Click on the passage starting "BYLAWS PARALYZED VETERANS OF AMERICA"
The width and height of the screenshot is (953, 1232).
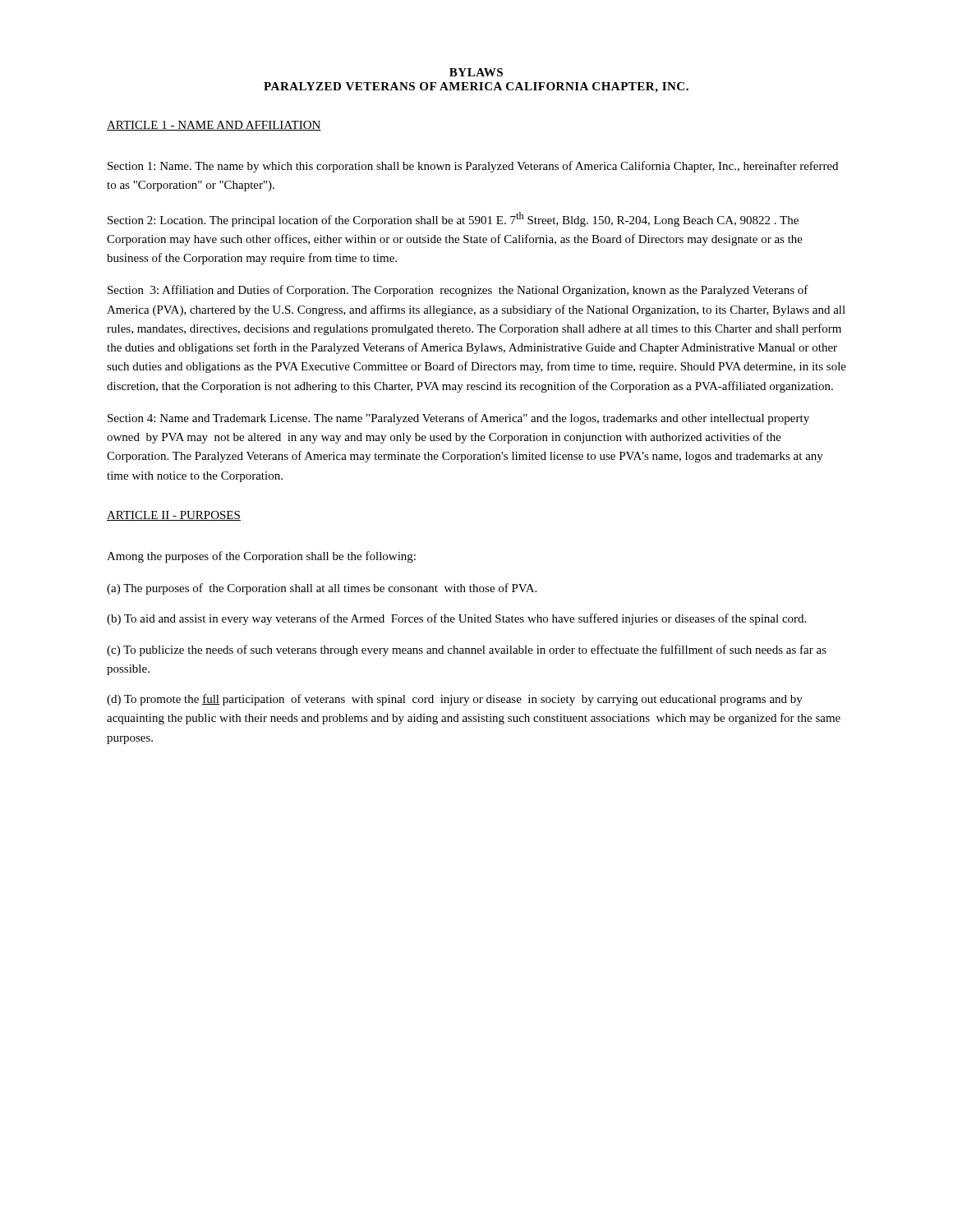(x=476, y=80)
